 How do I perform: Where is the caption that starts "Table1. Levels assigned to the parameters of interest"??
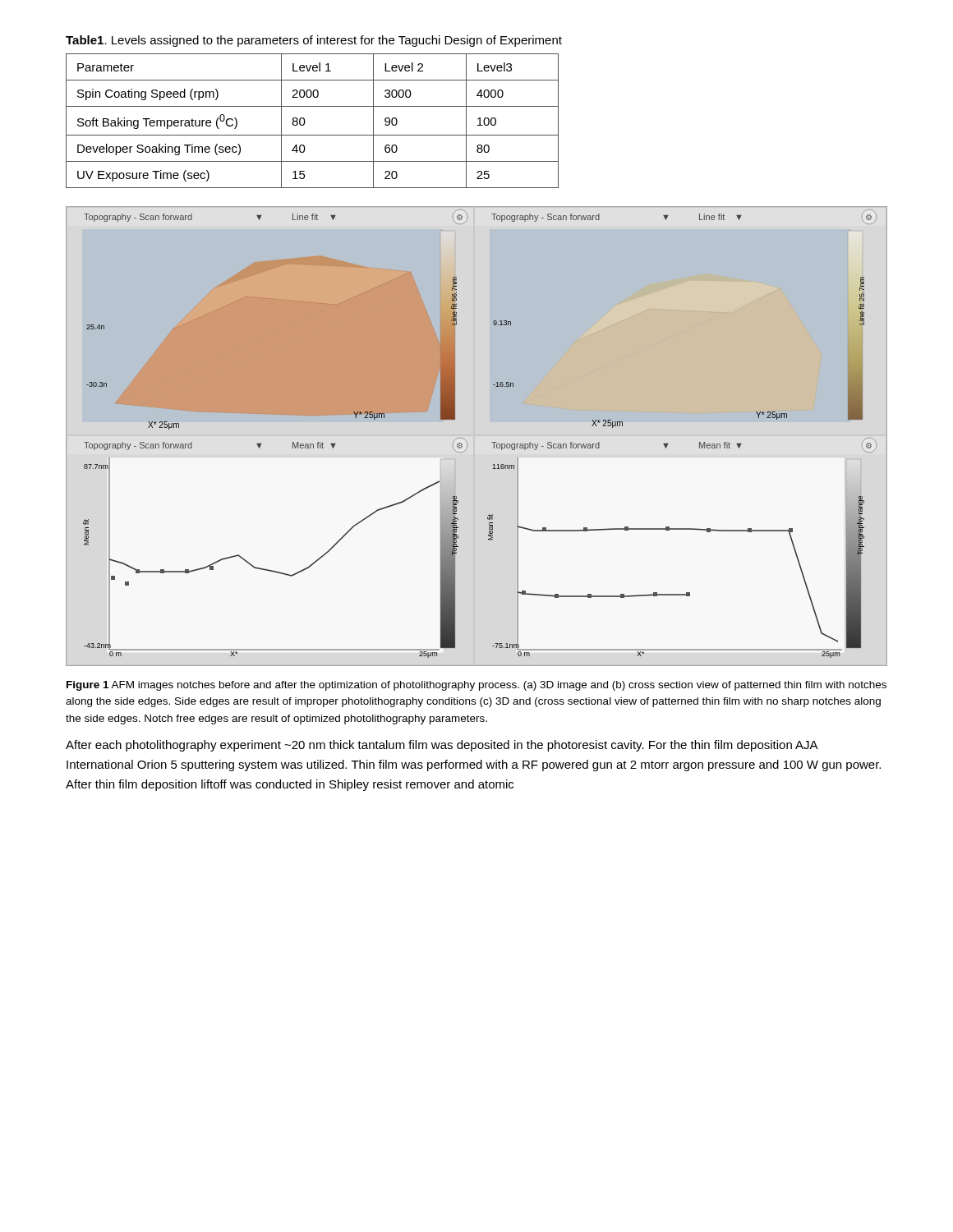314,40
